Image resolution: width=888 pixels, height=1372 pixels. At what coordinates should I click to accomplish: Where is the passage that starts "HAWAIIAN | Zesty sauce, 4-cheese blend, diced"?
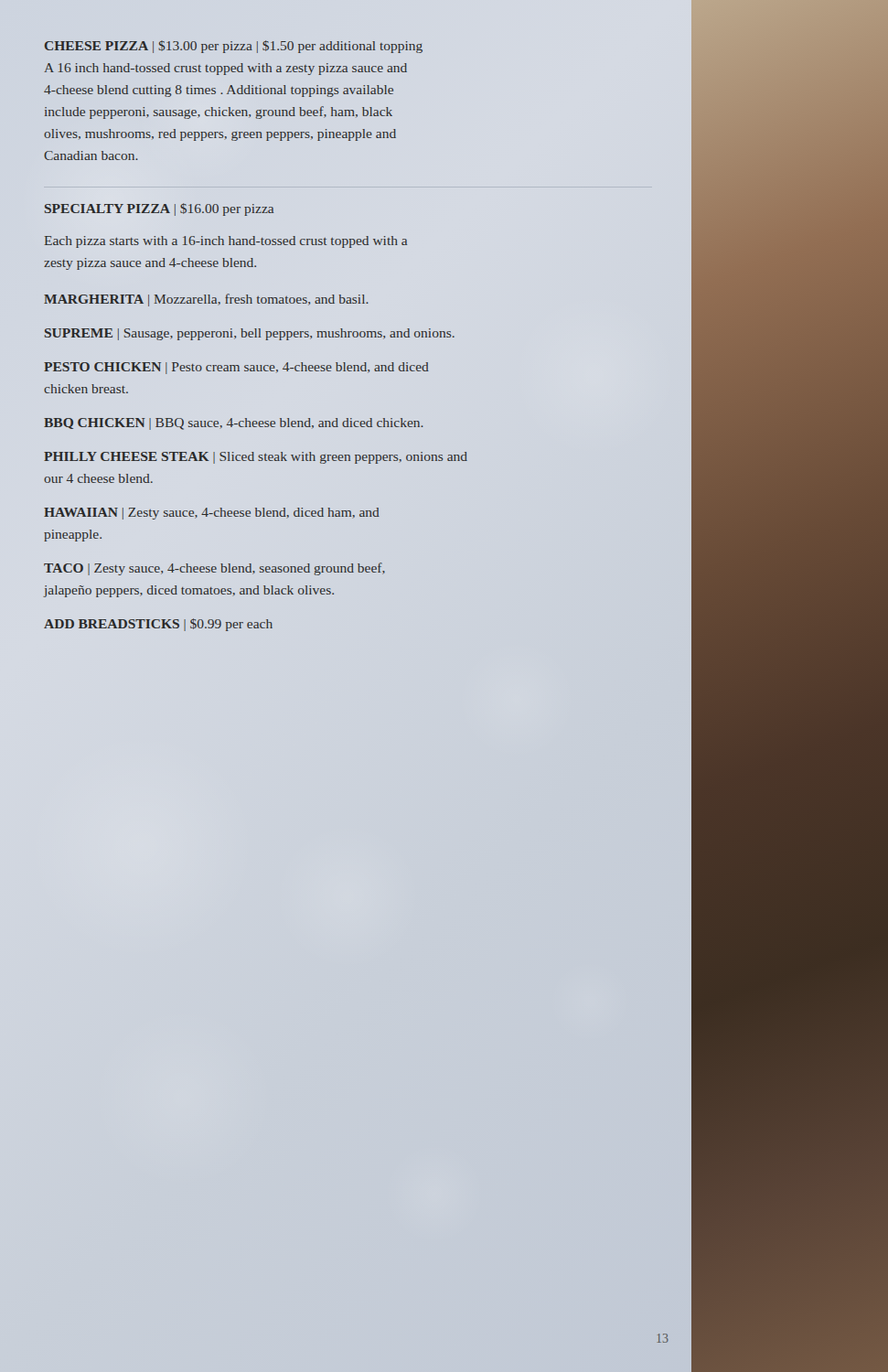point(348,523)
